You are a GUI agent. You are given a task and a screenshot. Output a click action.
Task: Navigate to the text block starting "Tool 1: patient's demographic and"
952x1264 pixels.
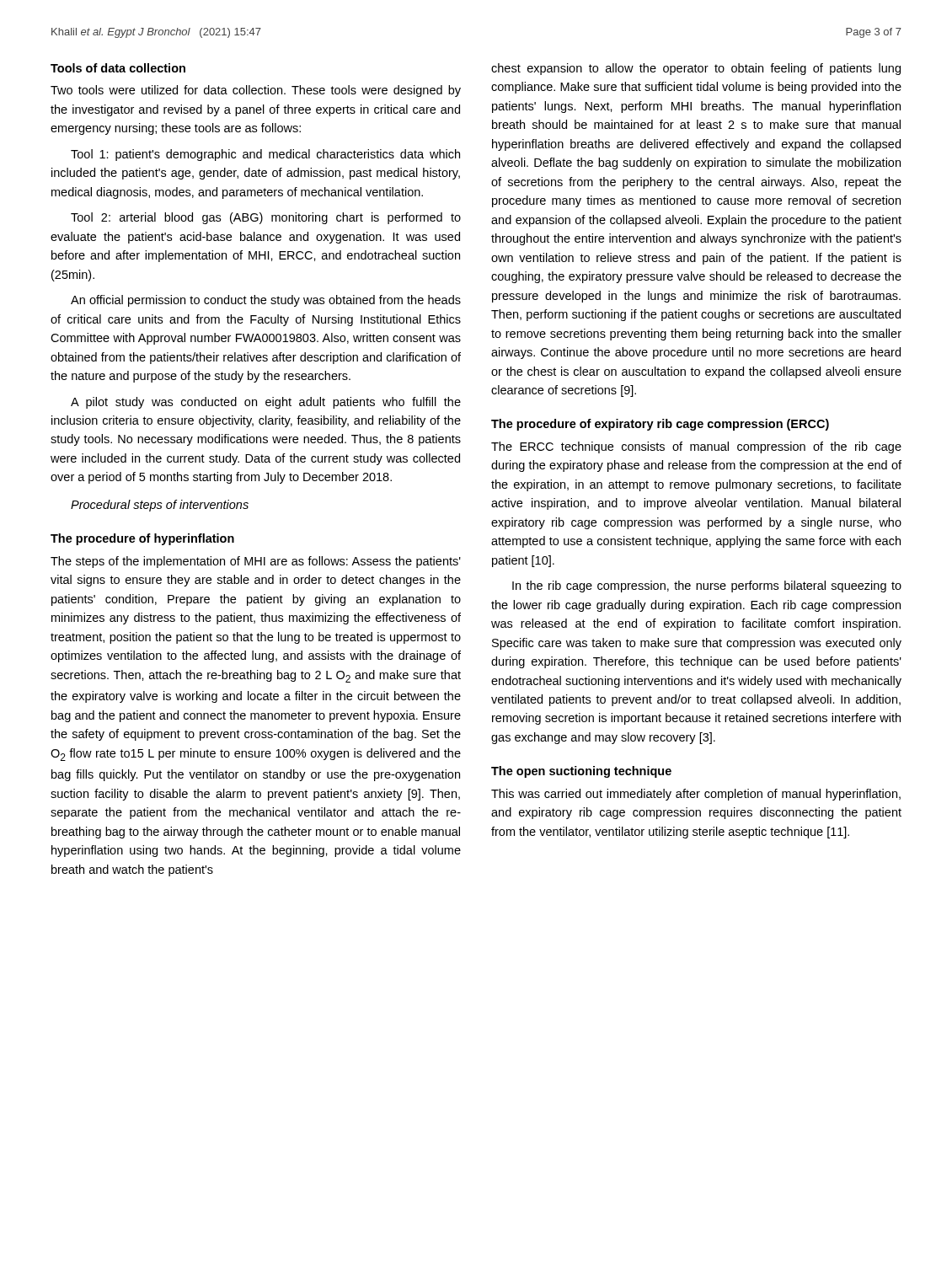click(x=256, y=173)
